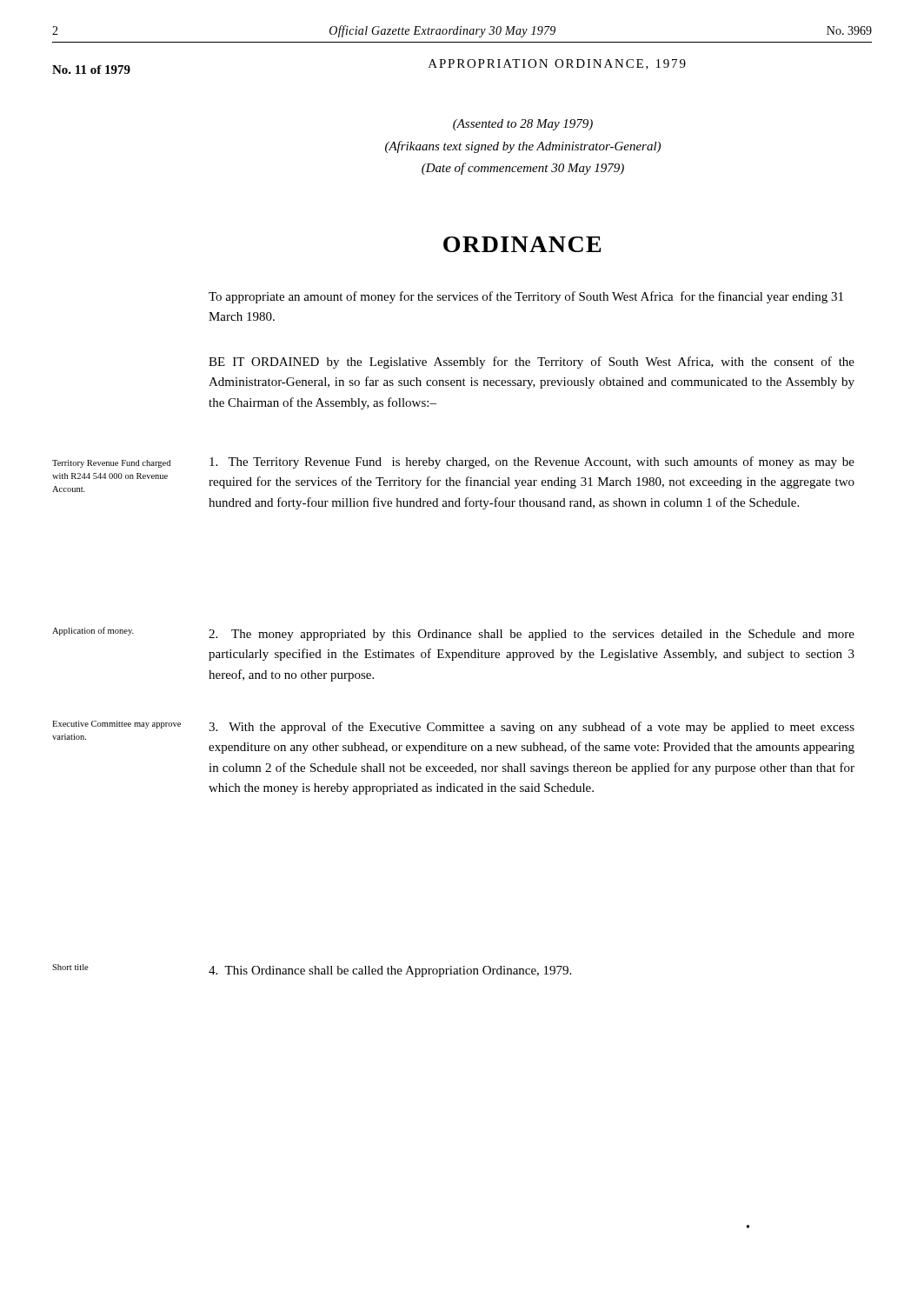Find the text block that reads "Territory Revenue Fund"
This screenshot has width=924, height=1304.
(115, 476)
